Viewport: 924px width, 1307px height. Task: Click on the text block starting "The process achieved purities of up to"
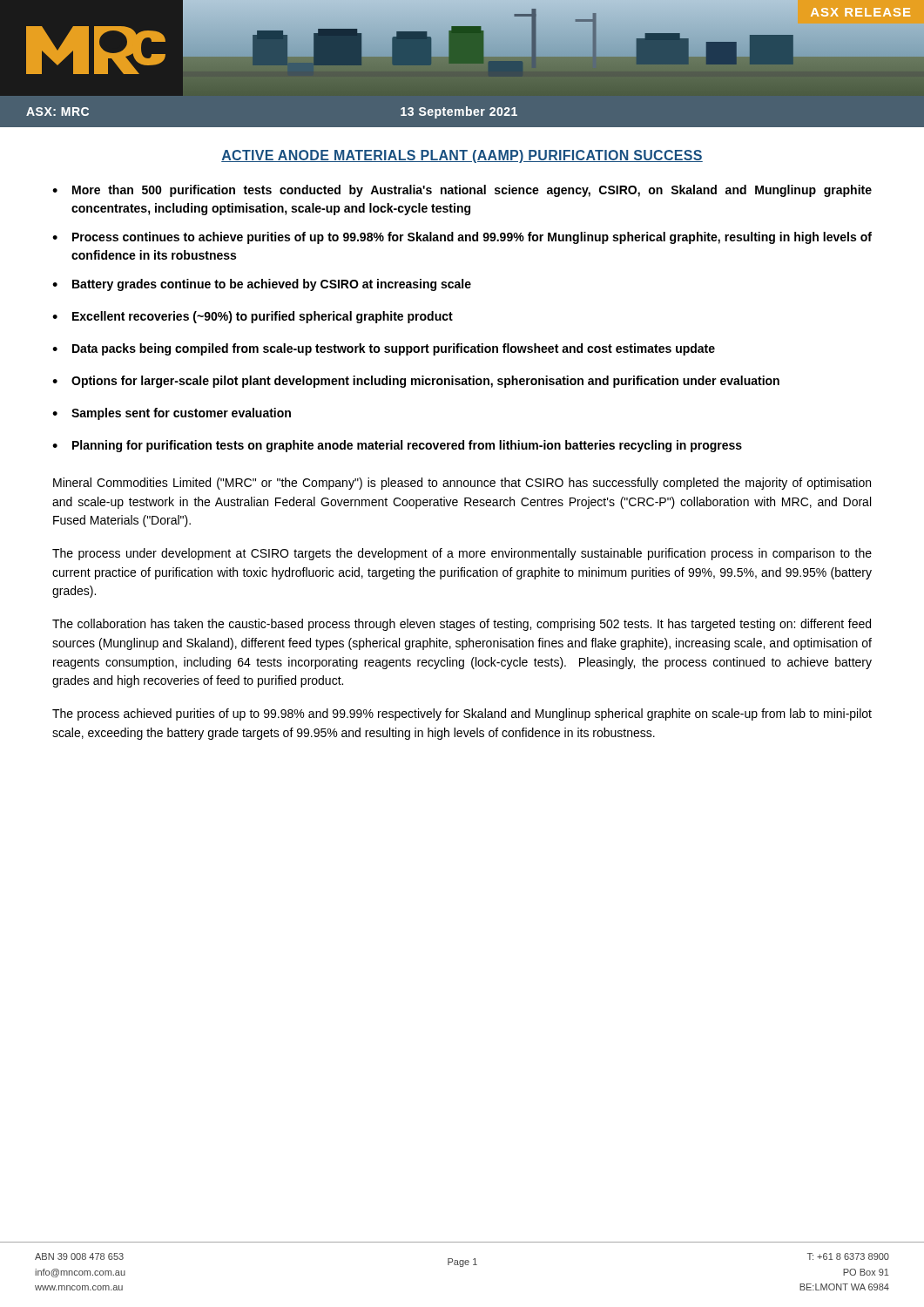click(462, 723)
